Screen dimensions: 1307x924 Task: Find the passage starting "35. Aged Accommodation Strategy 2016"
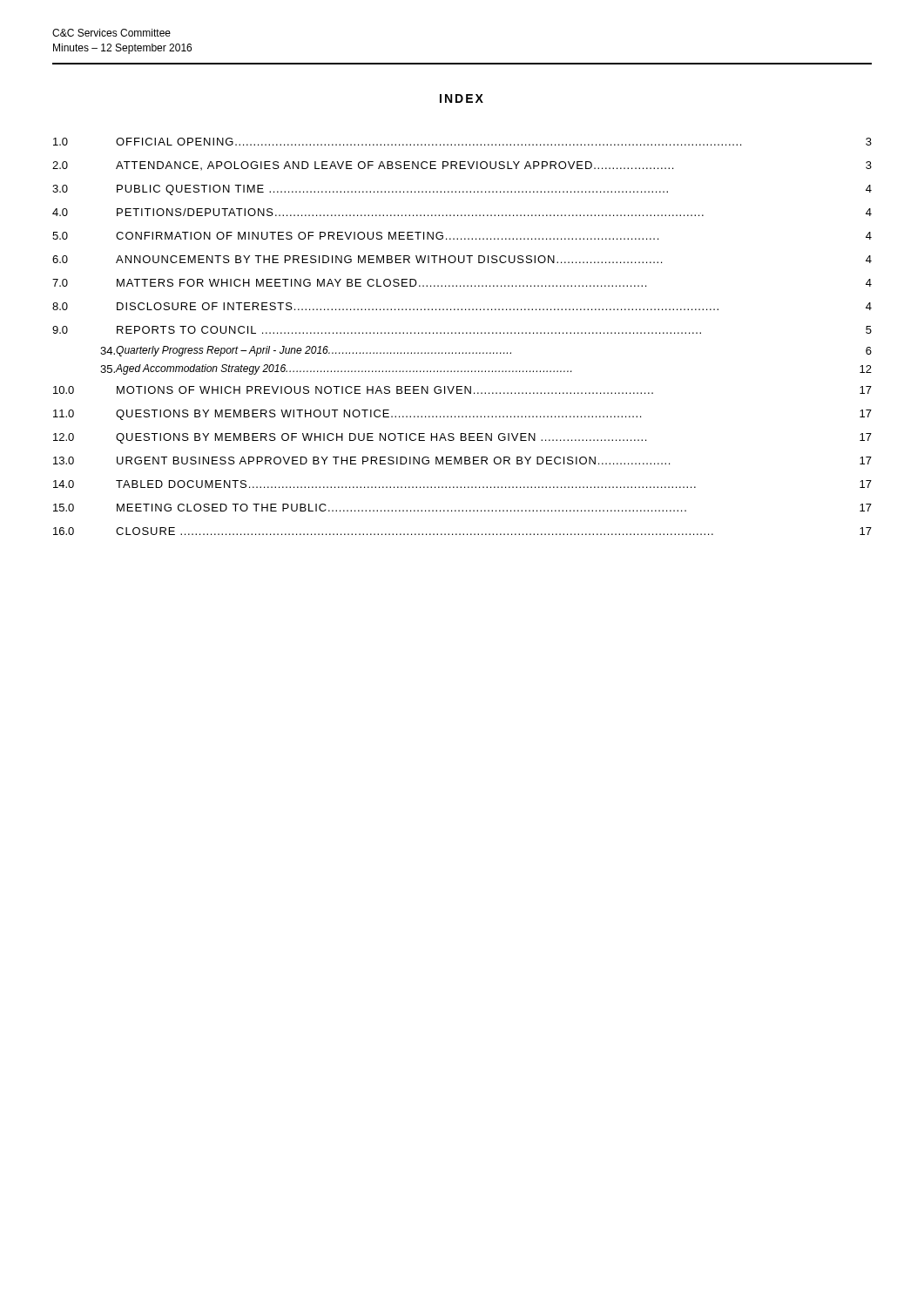coord(462,369)
